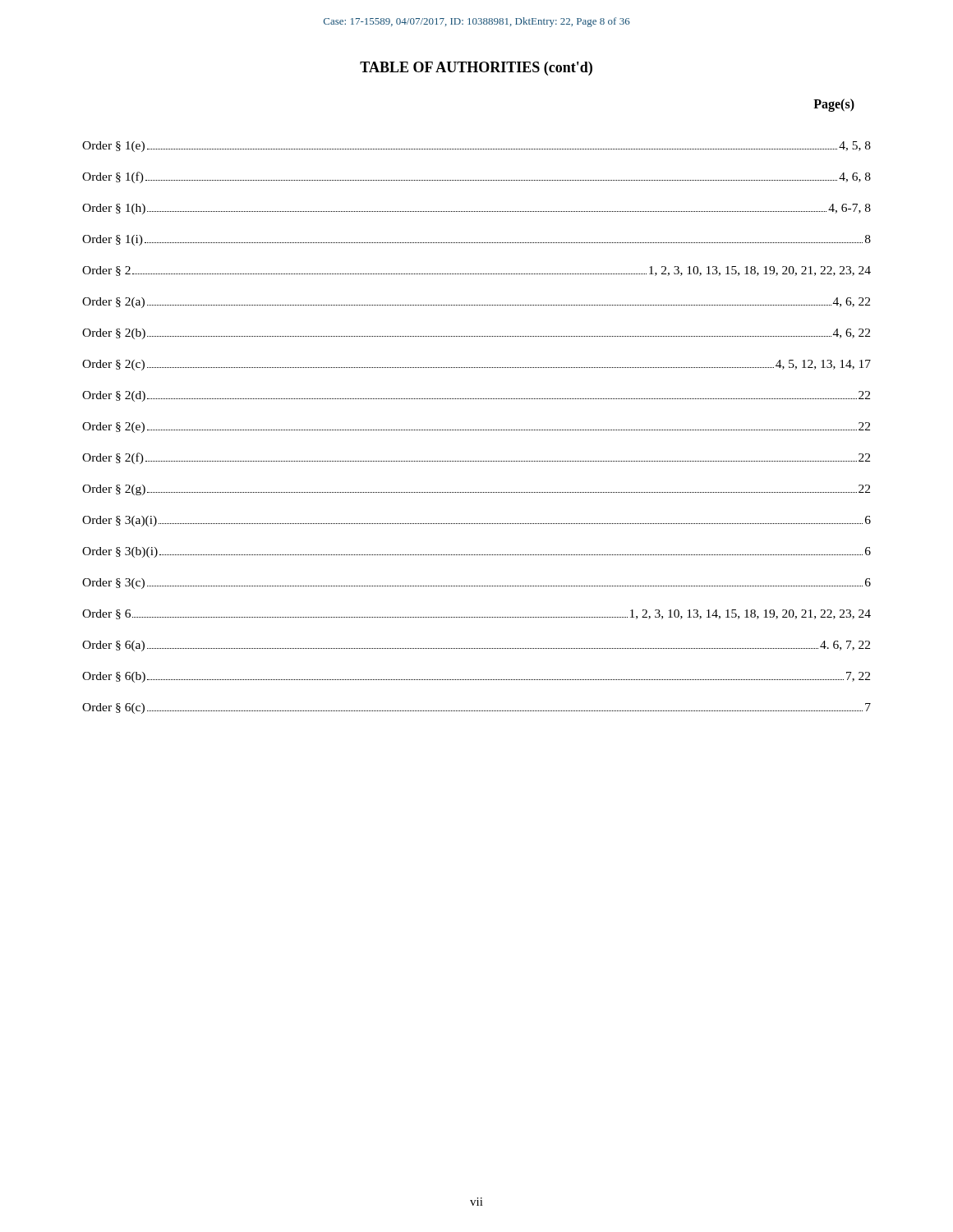Find the list item that says "Order § 1(i) 8"
The height and width of the screenshot is (1232, 953).
(x=476, y=239)
